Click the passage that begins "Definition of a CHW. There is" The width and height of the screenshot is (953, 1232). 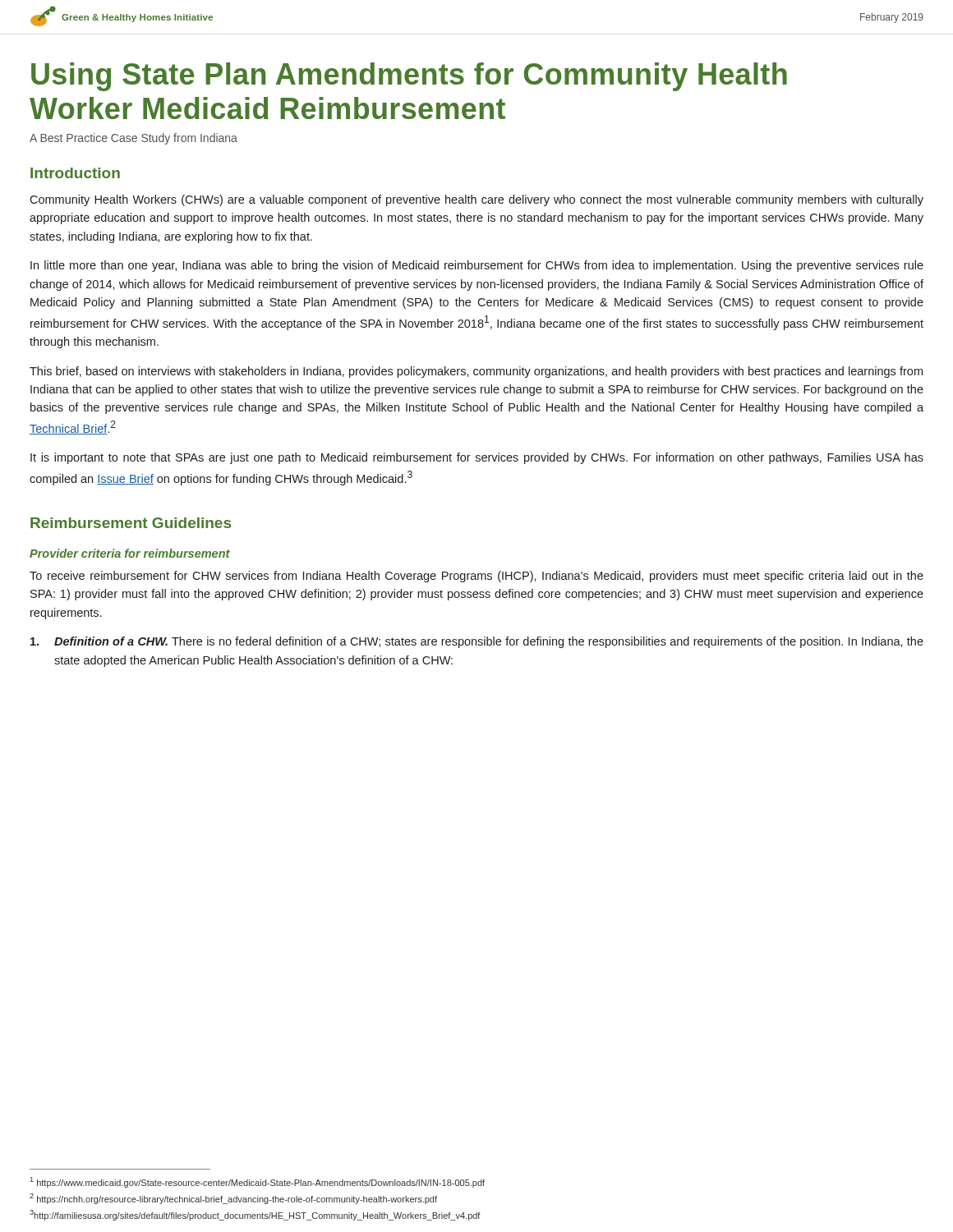pos(476,651)
